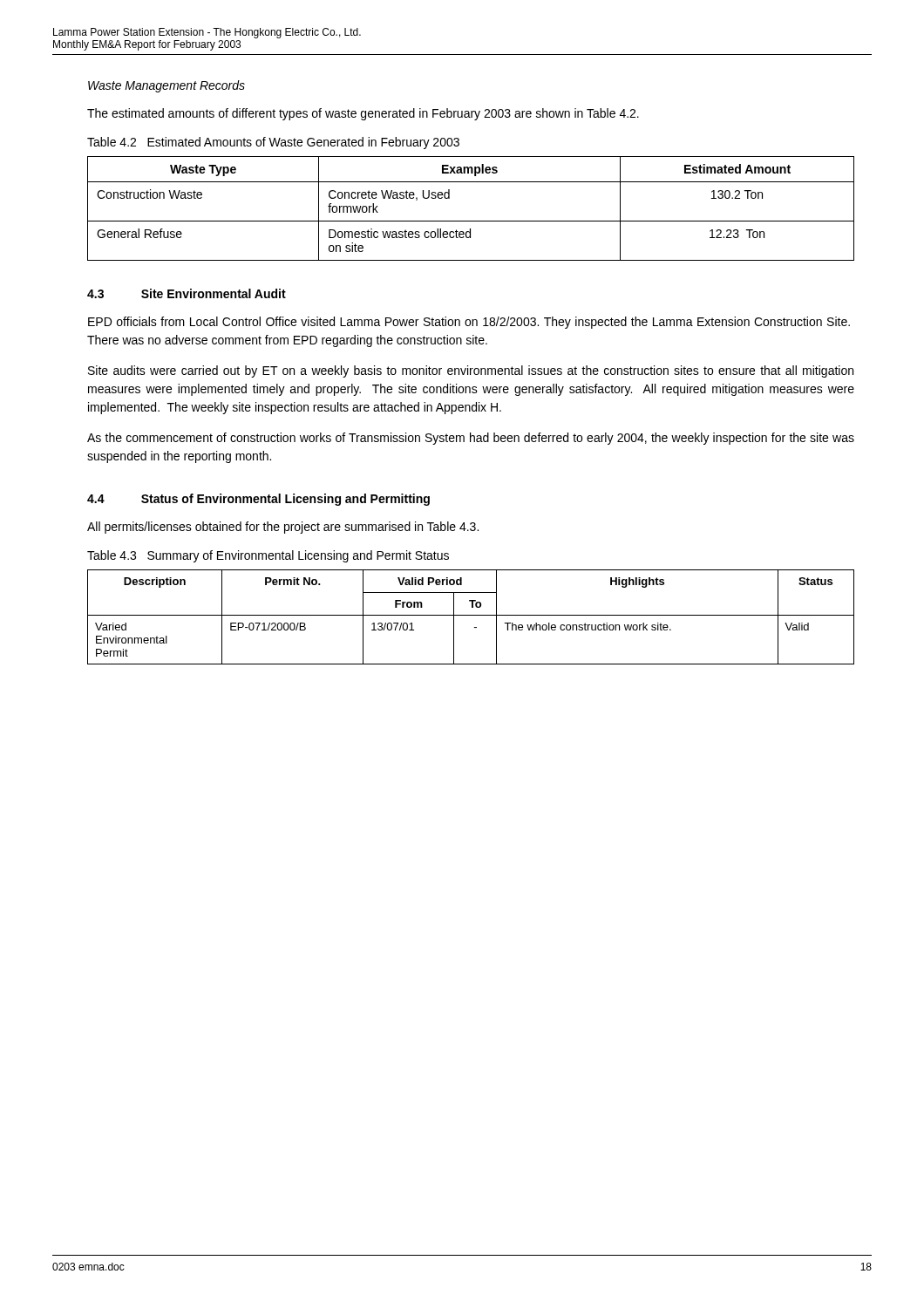Locate the block starting "Site audits were carried out by"
This screenshot has width=924, height=1308.
(x=471, y=389)
